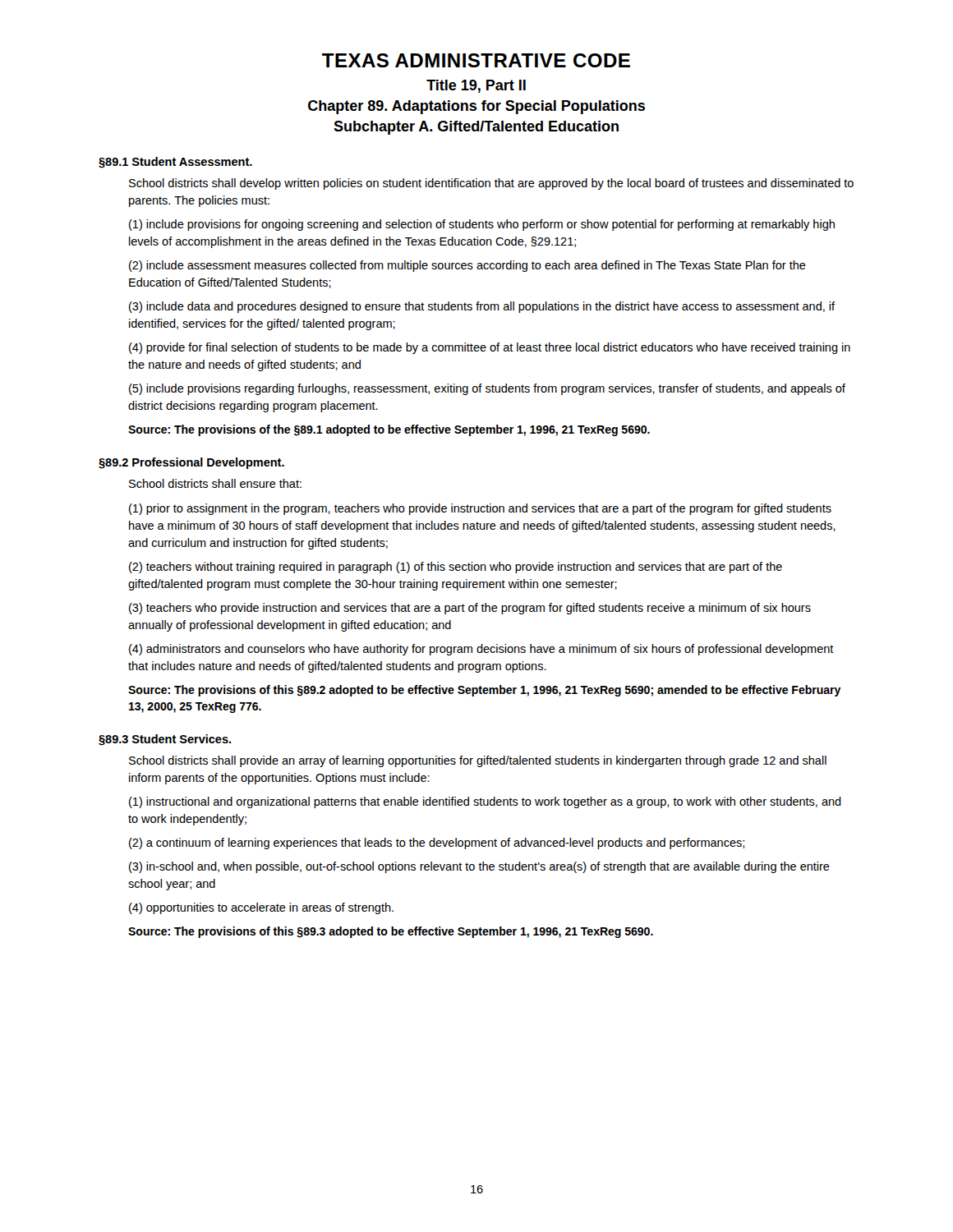Select the text starting "School districts shall provide an array"
The height and width of the screenshot is (1232, 953).
[x=478, y=769]
